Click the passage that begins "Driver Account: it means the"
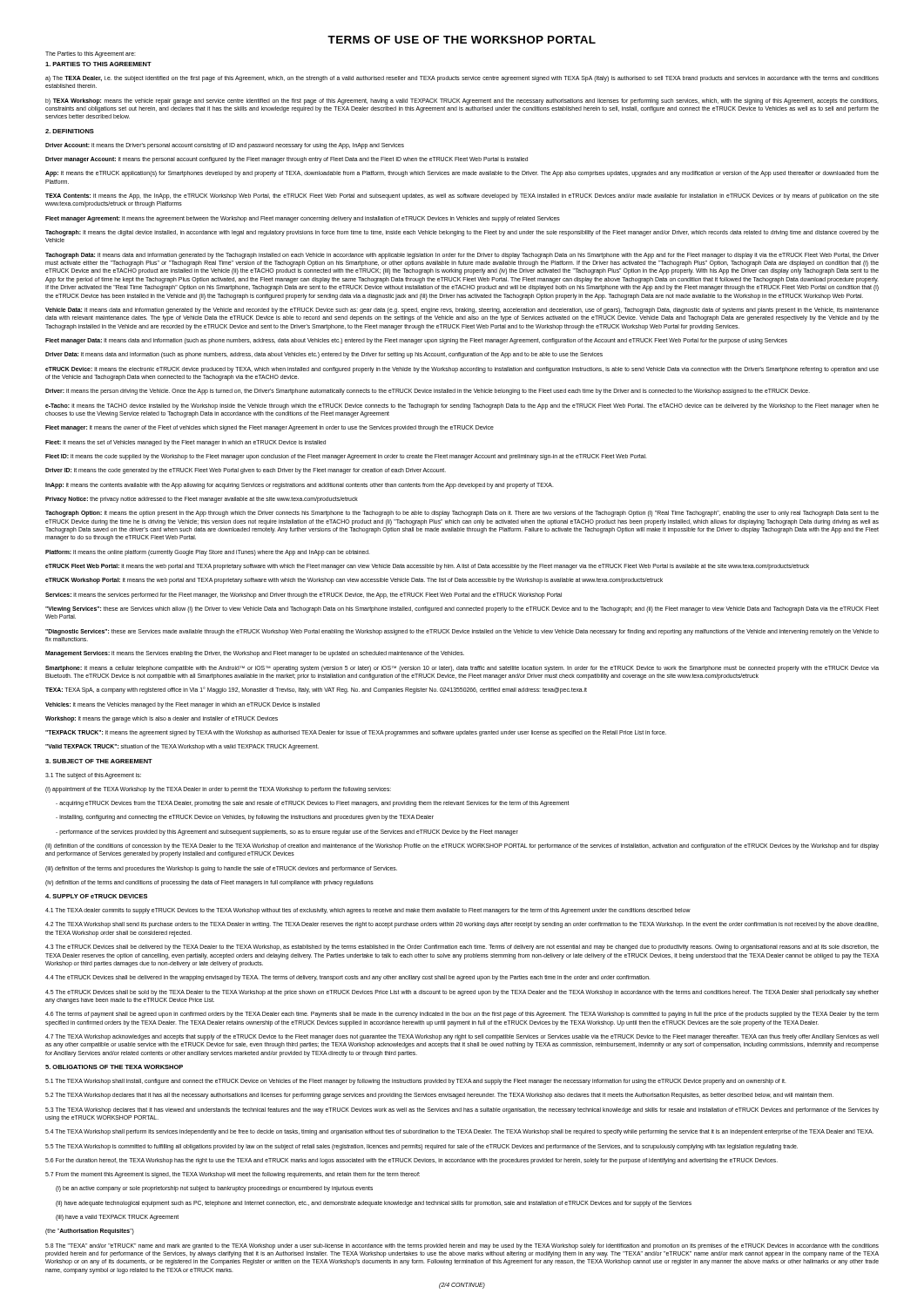The height and width of the screenshot is (1307, 924). pos(462,446)
